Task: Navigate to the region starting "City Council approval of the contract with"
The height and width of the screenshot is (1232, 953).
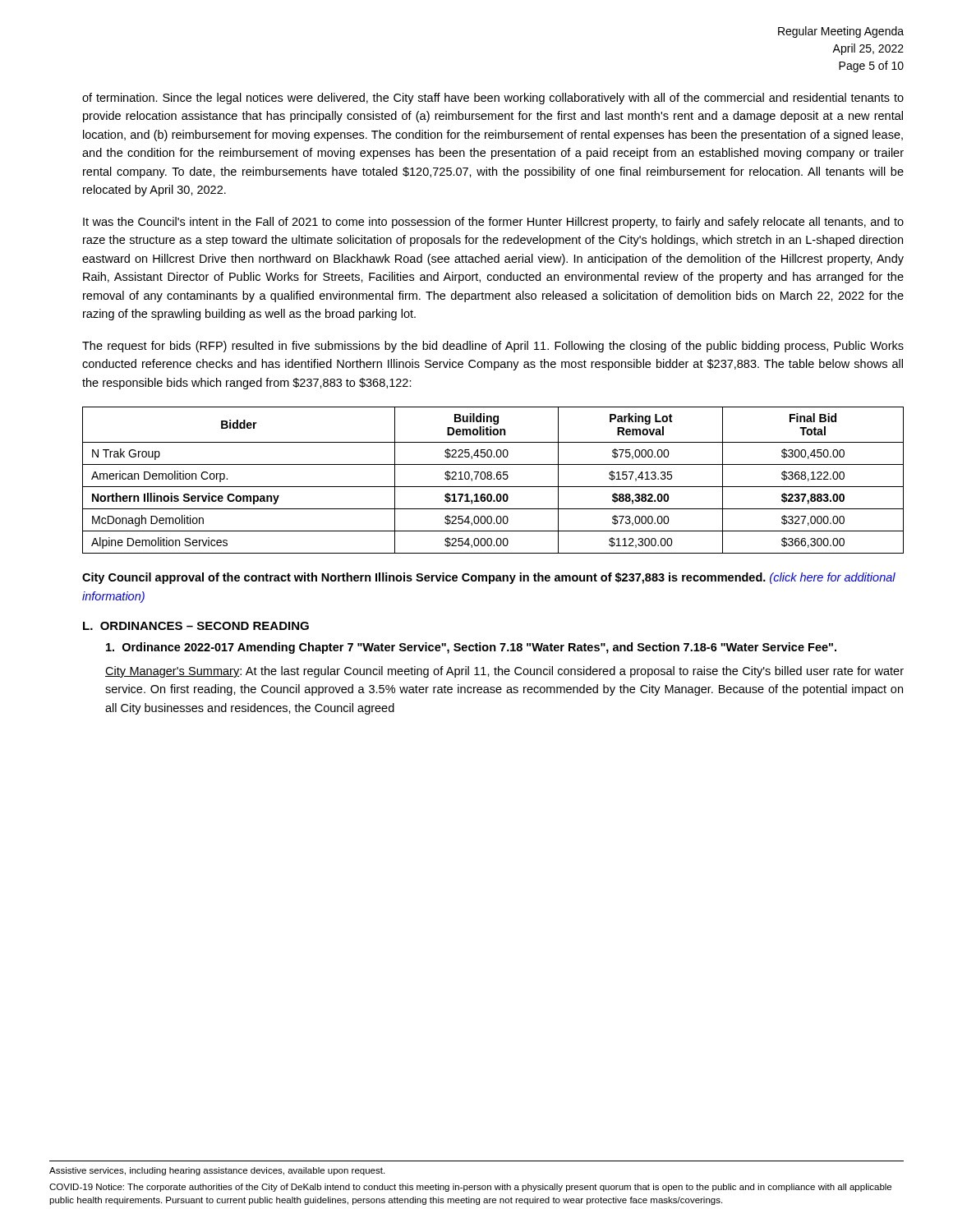Action: click(489, 587)
